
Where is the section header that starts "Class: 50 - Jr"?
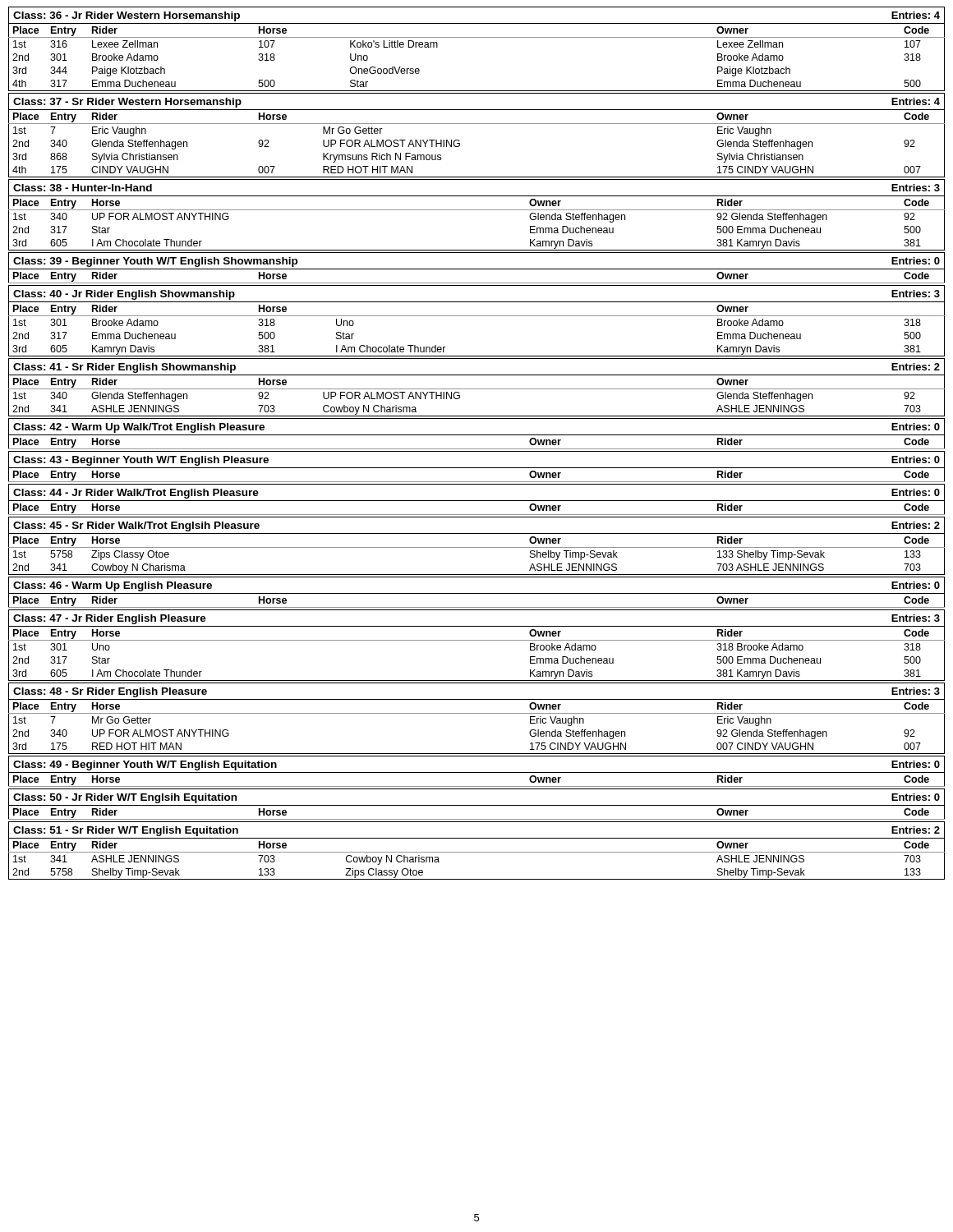tap(476, 804)
